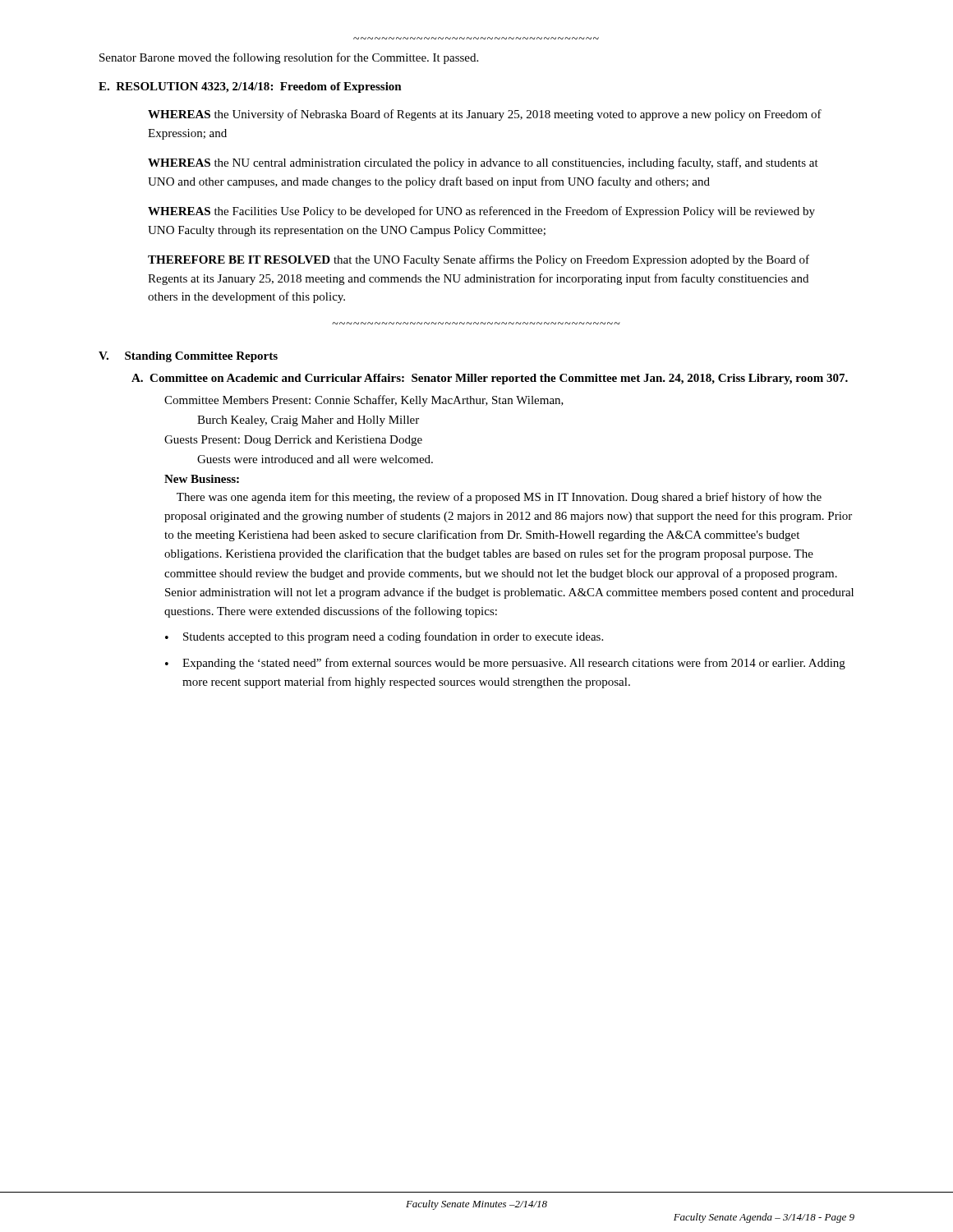Image resolution: width=953 pixels, height=1232 pixels.
Task: Find the passage starting "Senator Barone moved the"
Action: (289, 57)
